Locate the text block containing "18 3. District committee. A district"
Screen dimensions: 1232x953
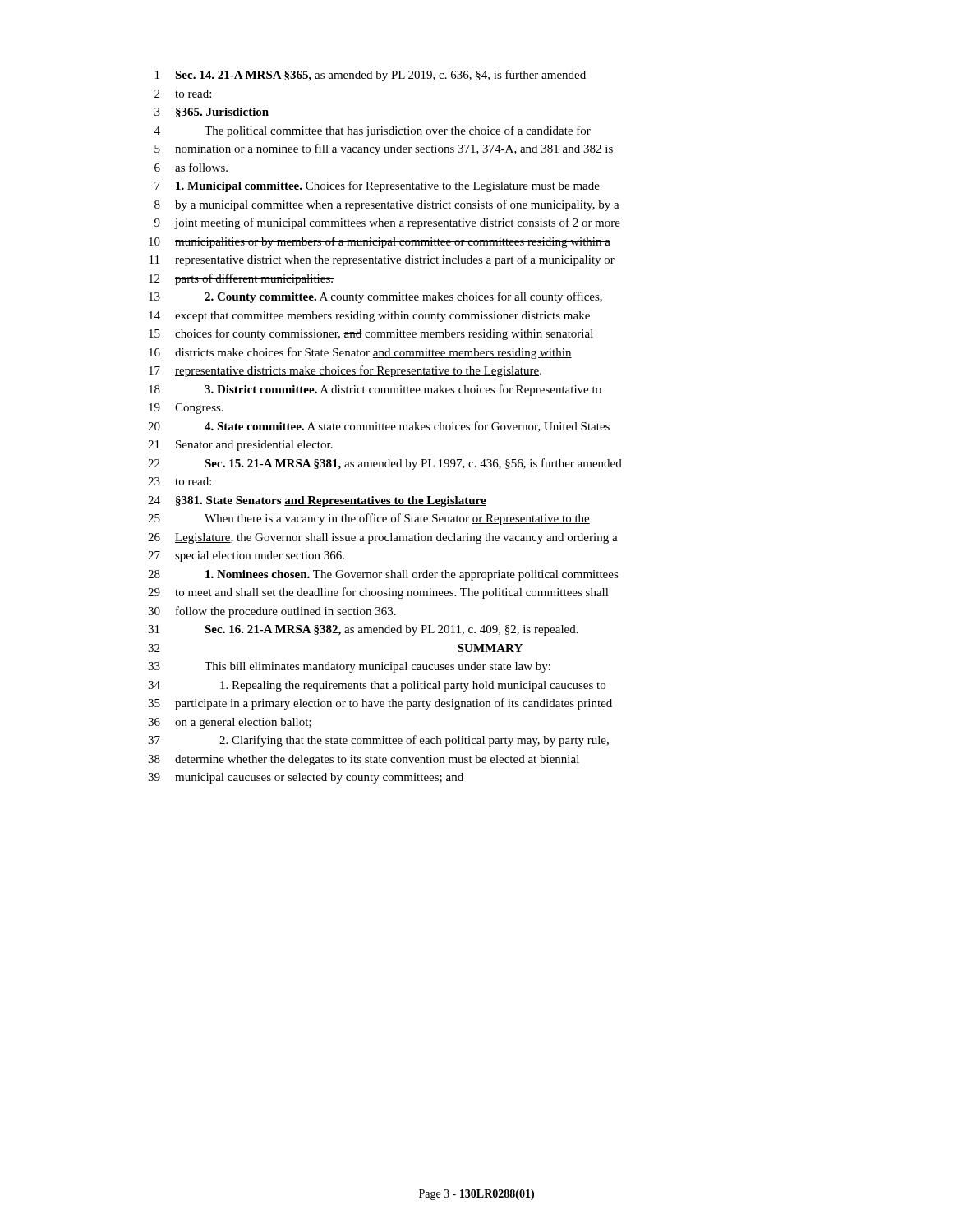tap(460, 398)
